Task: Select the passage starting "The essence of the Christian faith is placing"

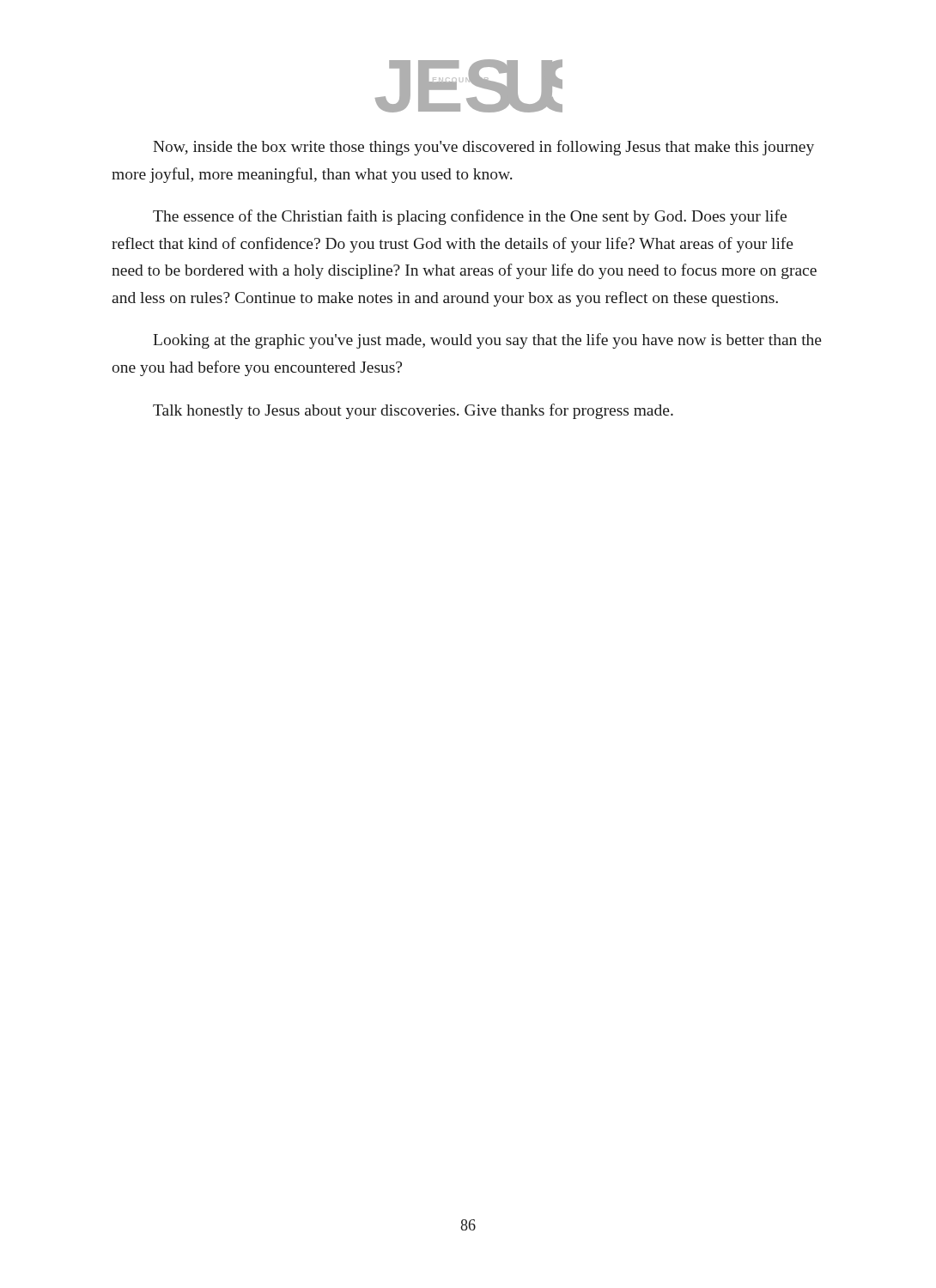Action: tap(464, 257)
